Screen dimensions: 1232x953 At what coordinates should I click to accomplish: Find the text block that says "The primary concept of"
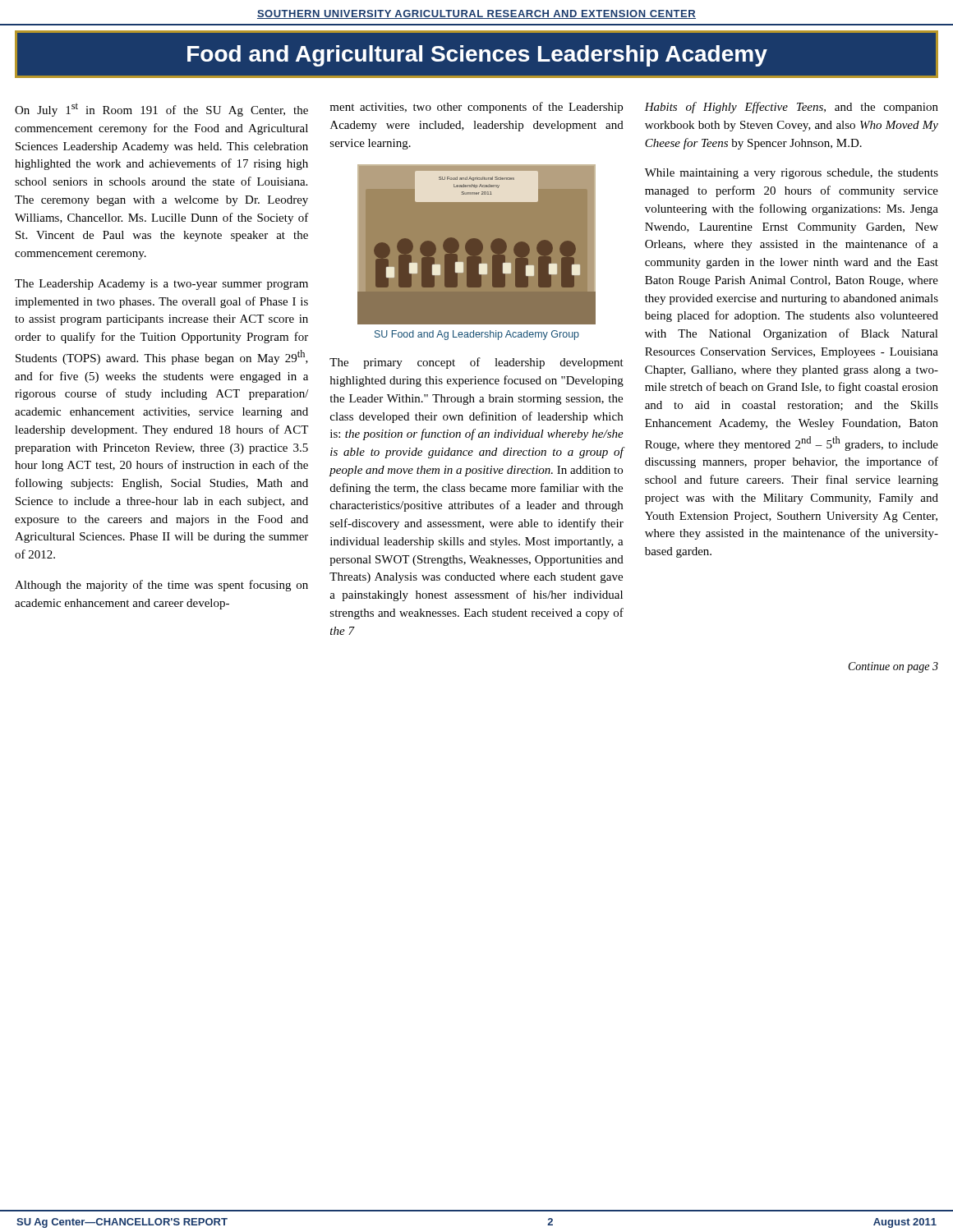(x=476, y=497)
